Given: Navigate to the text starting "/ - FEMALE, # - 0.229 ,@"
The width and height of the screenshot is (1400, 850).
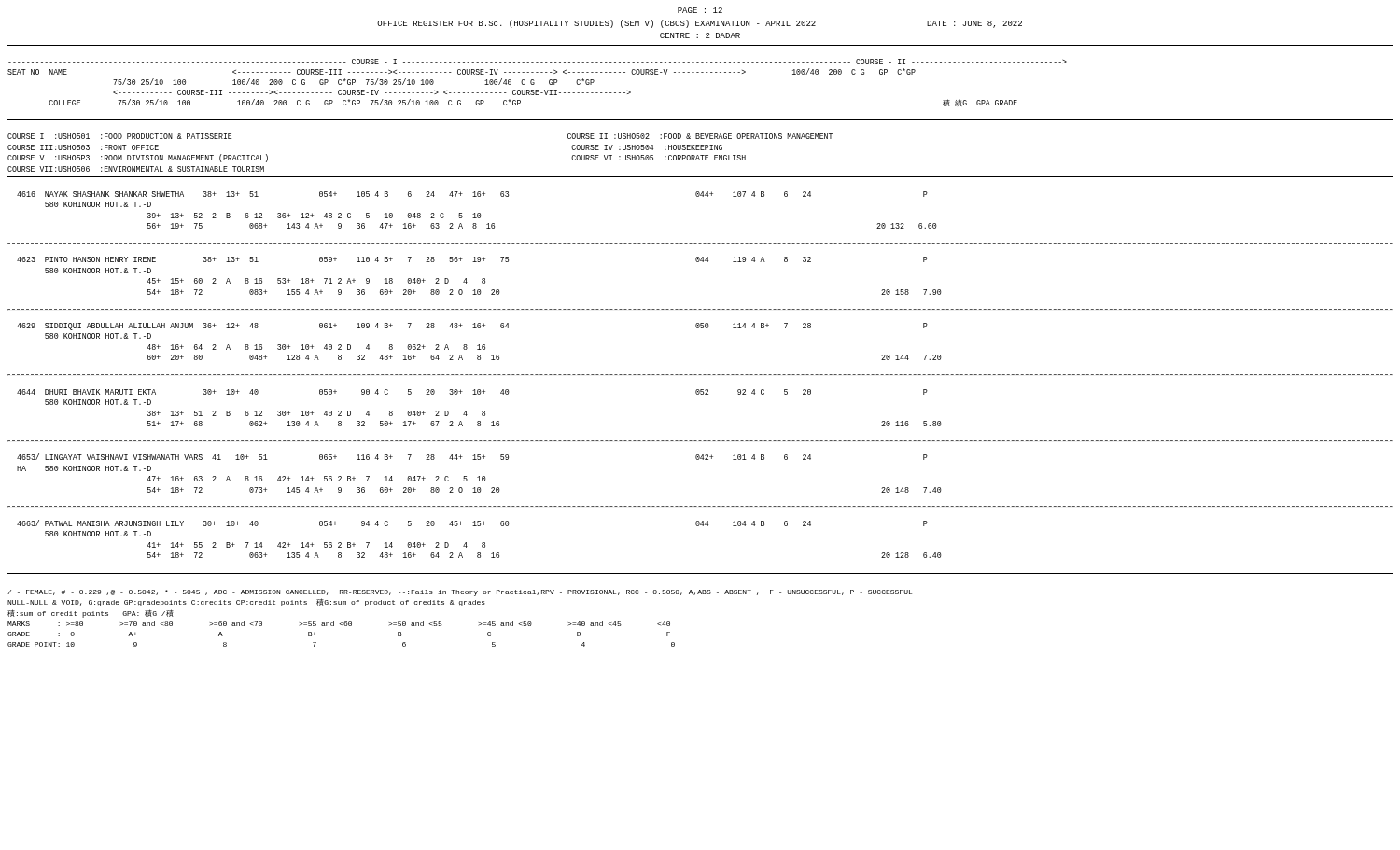Looking at the screenshot, I should click(460, 593).
